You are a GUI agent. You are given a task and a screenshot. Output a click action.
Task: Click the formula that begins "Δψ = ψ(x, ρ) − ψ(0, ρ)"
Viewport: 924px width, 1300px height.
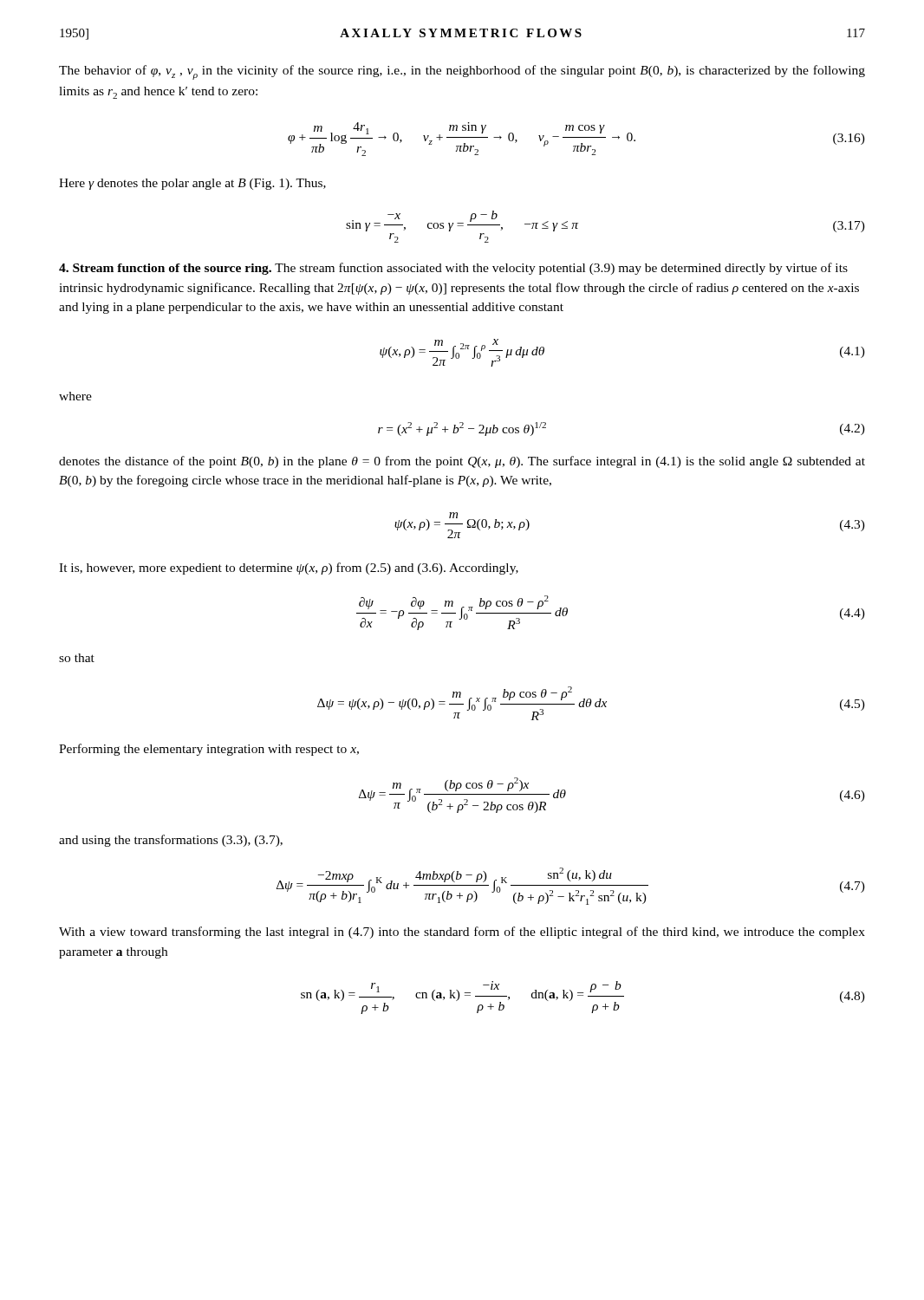point(591,704)
